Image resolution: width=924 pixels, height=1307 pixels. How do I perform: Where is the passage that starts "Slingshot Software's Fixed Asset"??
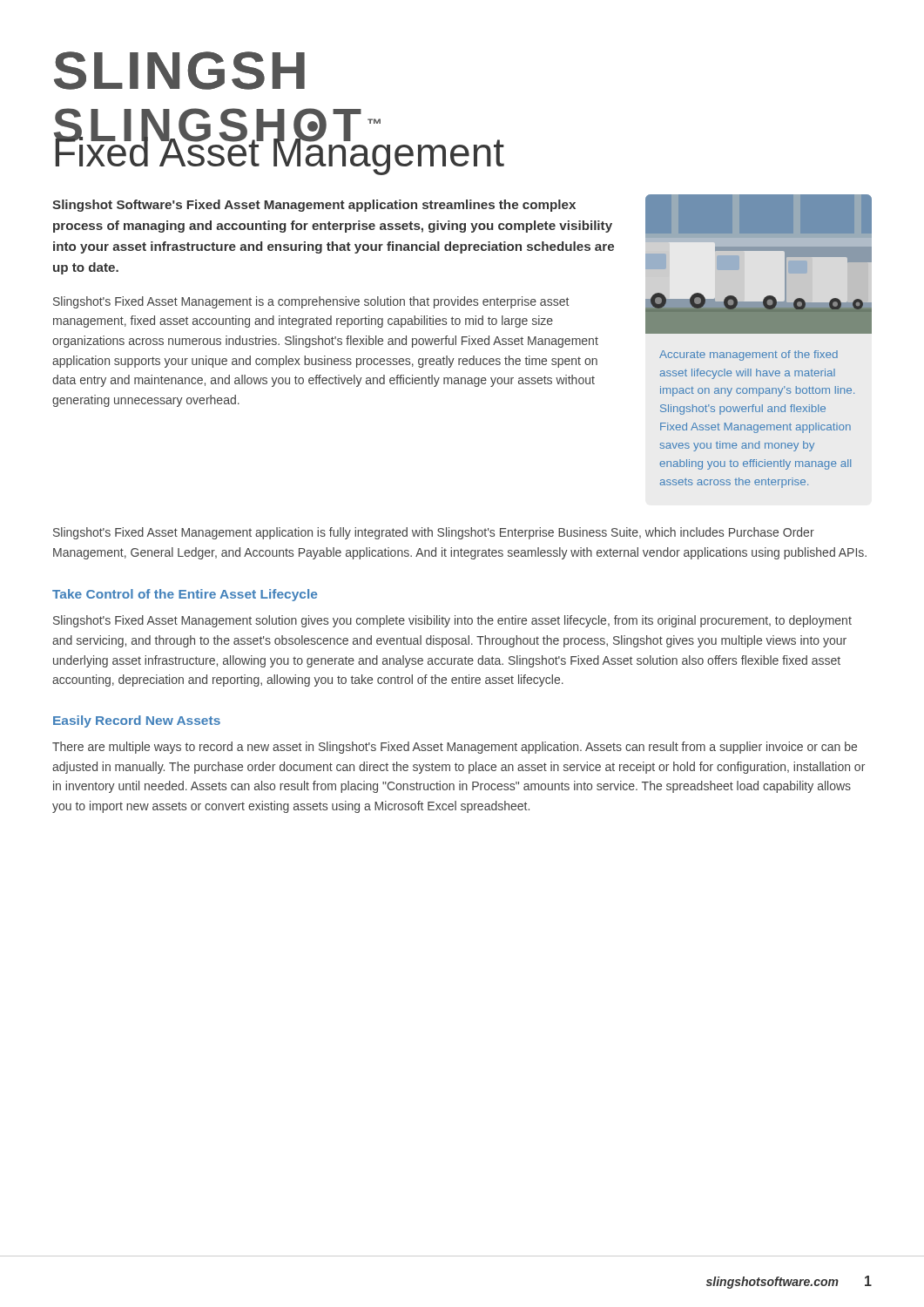coord(333,235)
